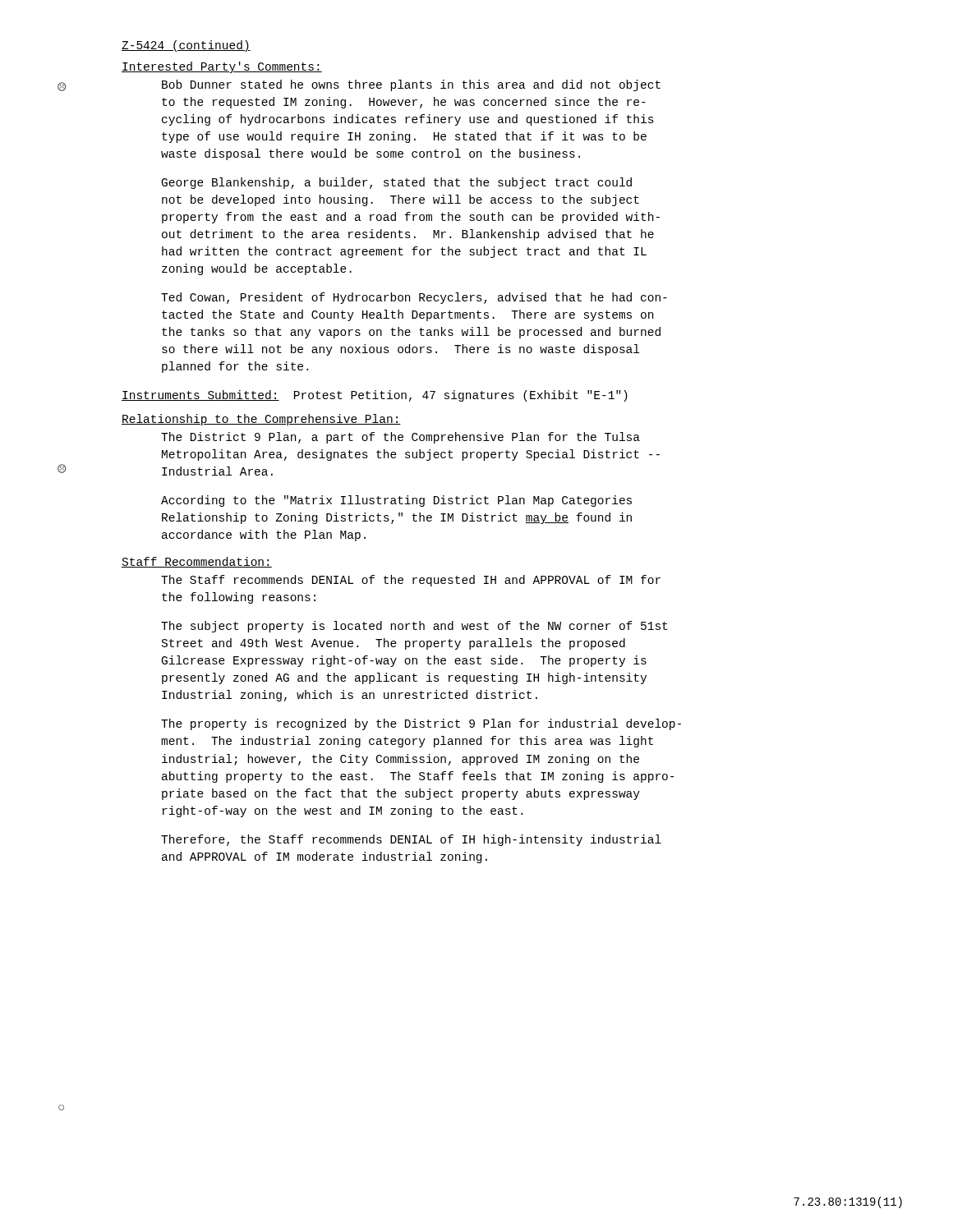
Task: Click on the region starting "The Staff recommends DENIAL of"
Action: pyautogui.click(x=411, y=590)
